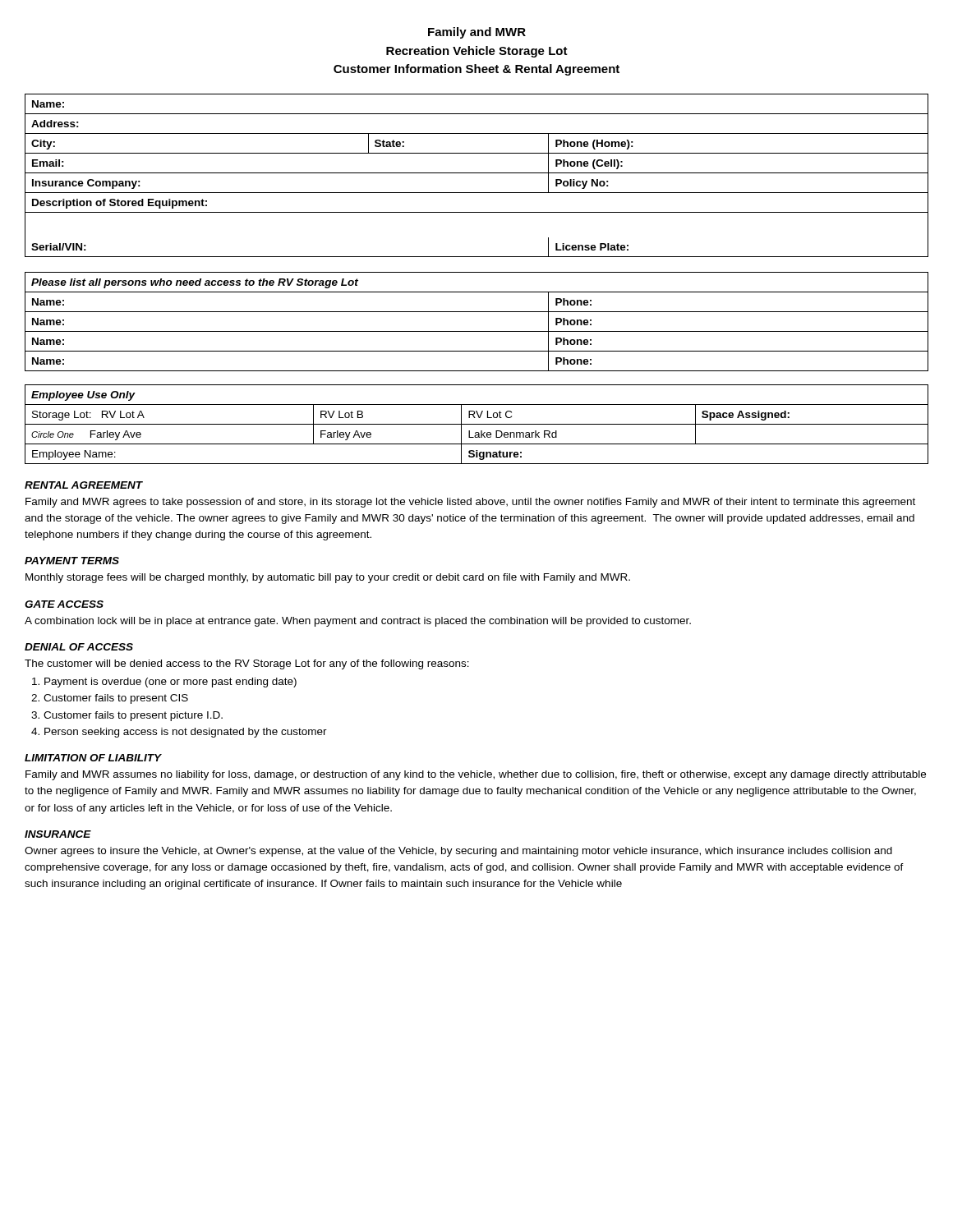The width and height of the screenshot is (953, 1232).
Task: Find the block on this page that starts "Monthly storage fees"
Action: [x=476, y=578]
